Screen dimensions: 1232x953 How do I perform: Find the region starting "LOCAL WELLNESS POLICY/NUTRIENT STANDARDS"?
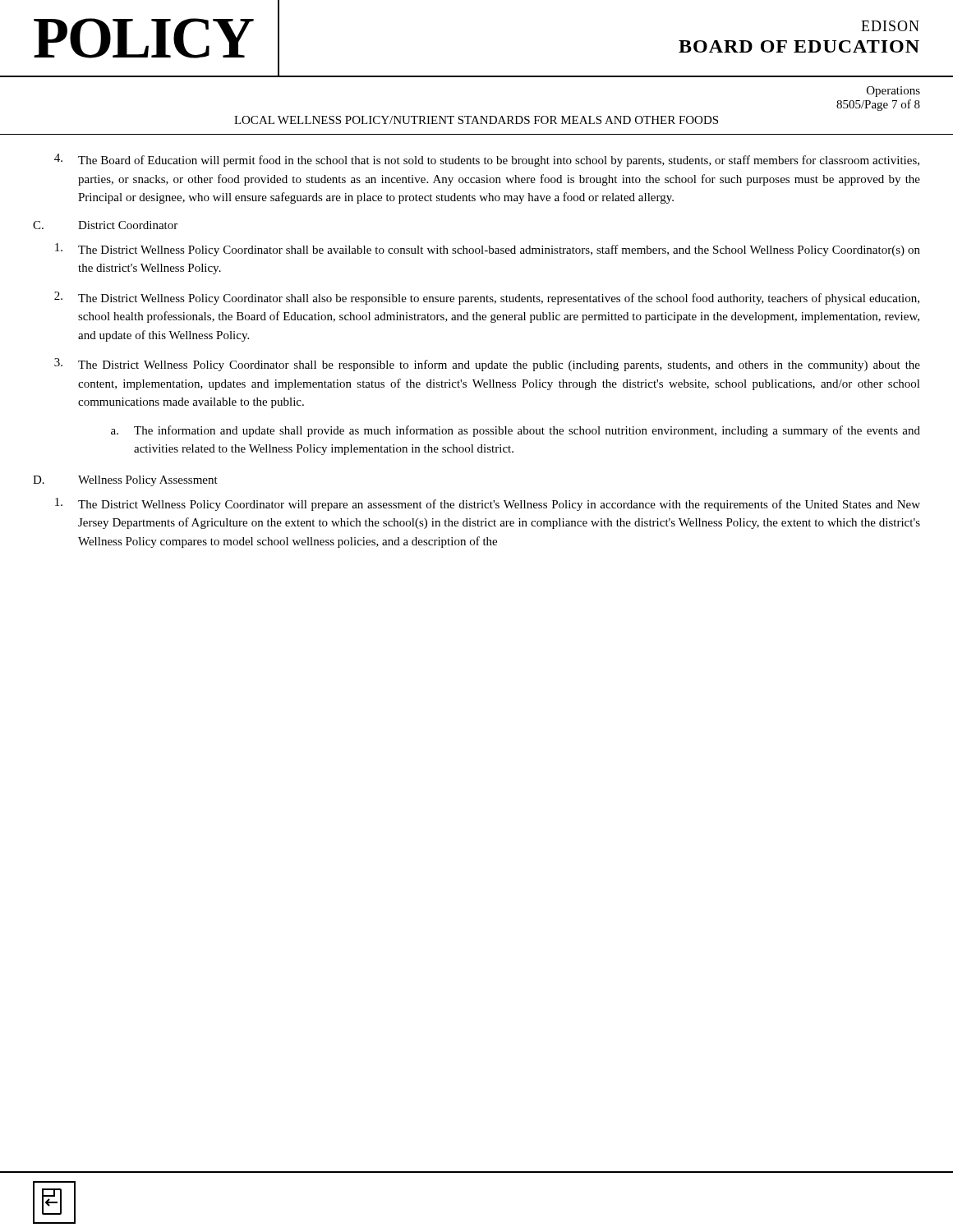click(476, 120)
